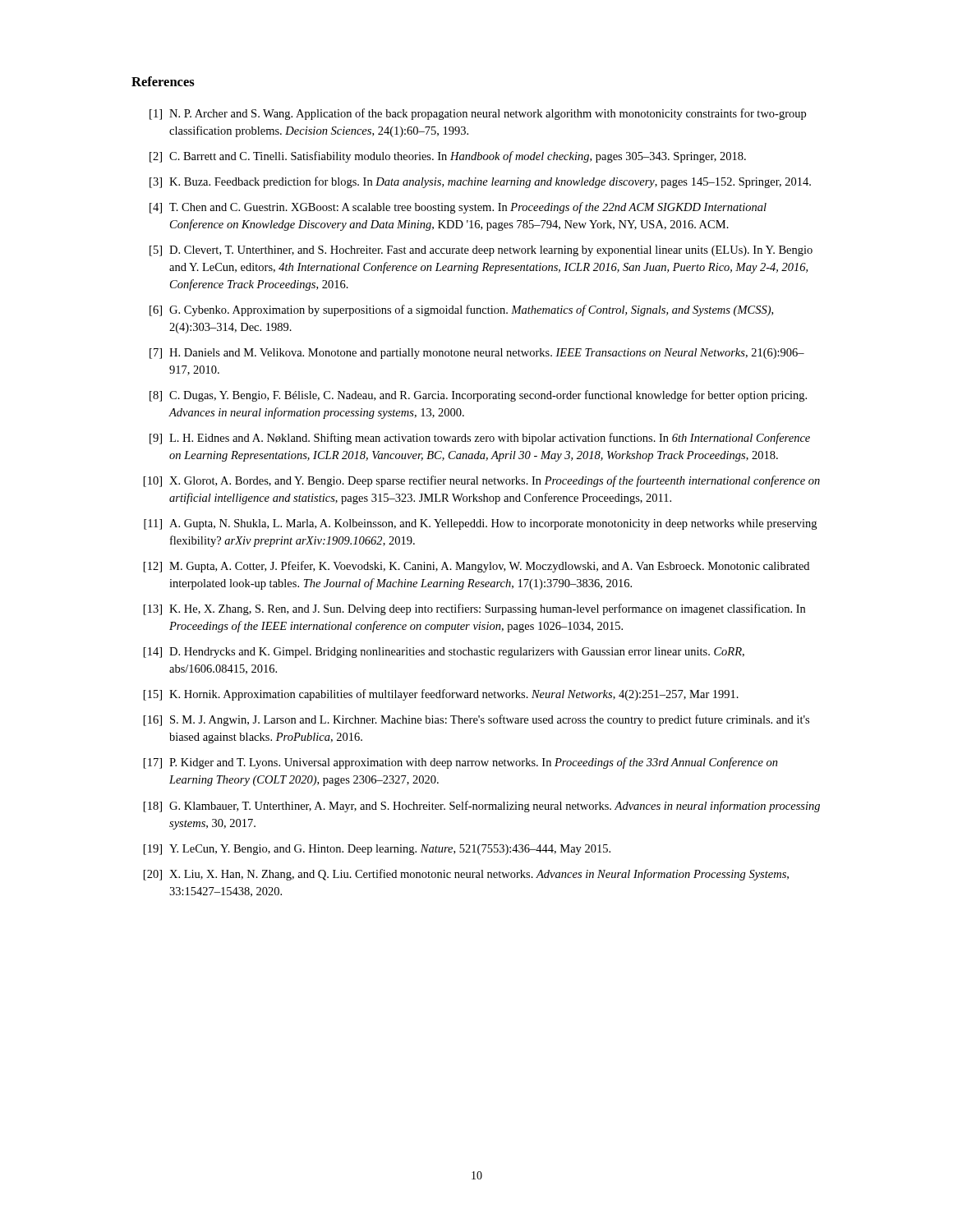
Task: Locate the list item containing "[5] D. Clevert, T. Unterthiner, and"
Action: (x=476, y=267)
